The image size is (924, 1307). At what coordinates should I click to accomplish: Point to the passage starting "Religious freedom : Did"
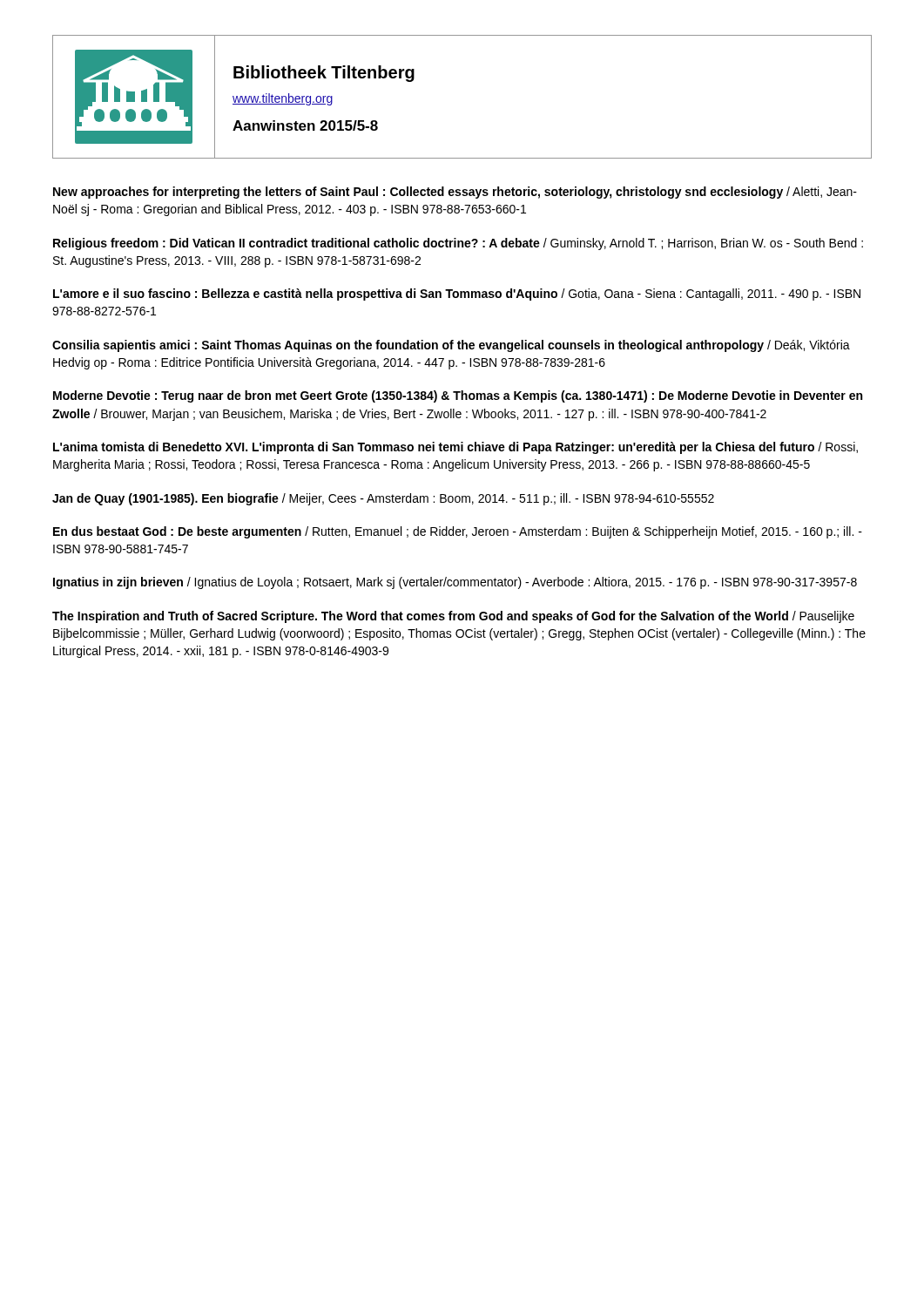tap(462, 252)
